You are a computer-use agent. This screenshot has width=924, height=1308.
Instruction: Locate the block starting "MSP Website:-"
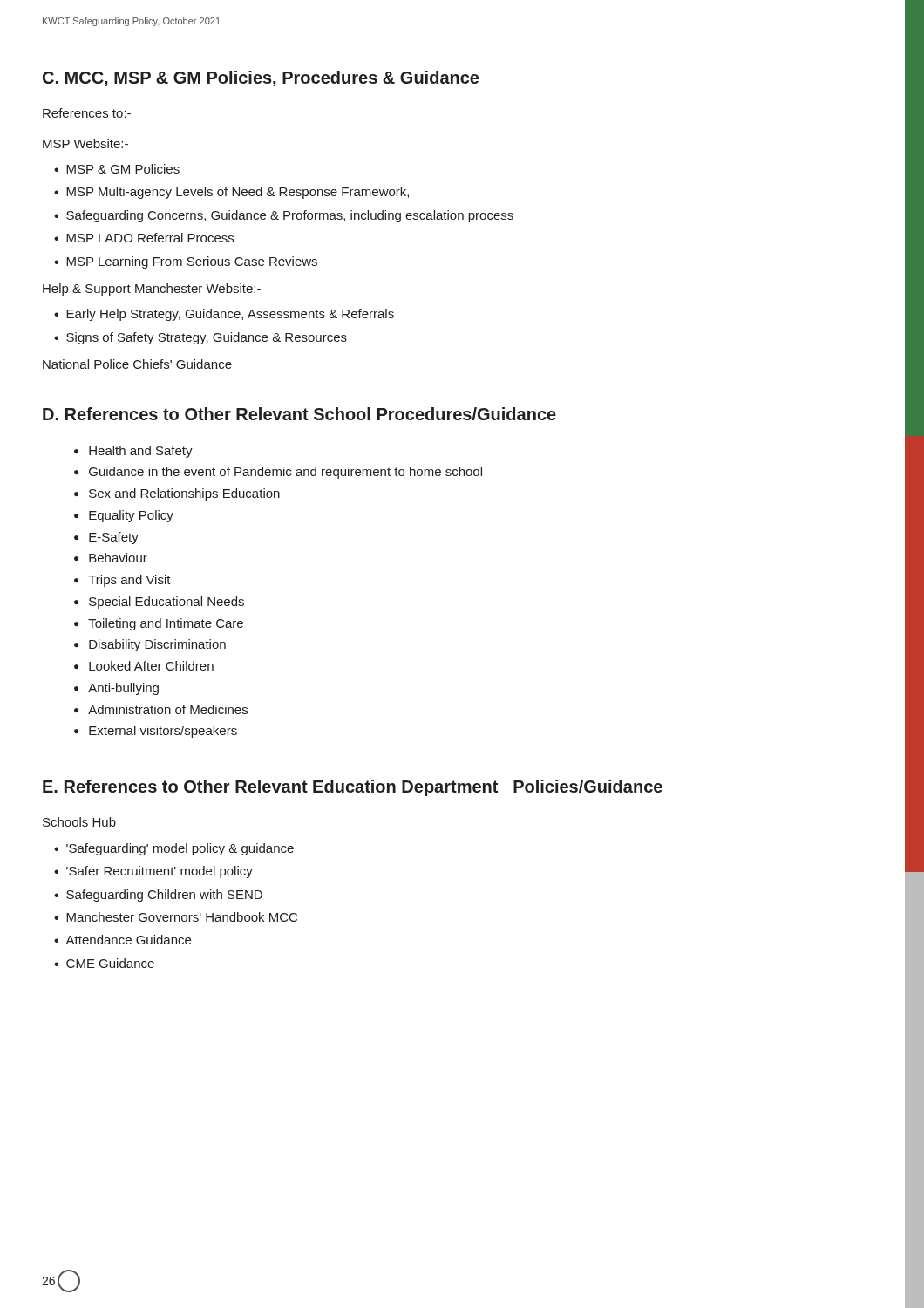(85, 143)
